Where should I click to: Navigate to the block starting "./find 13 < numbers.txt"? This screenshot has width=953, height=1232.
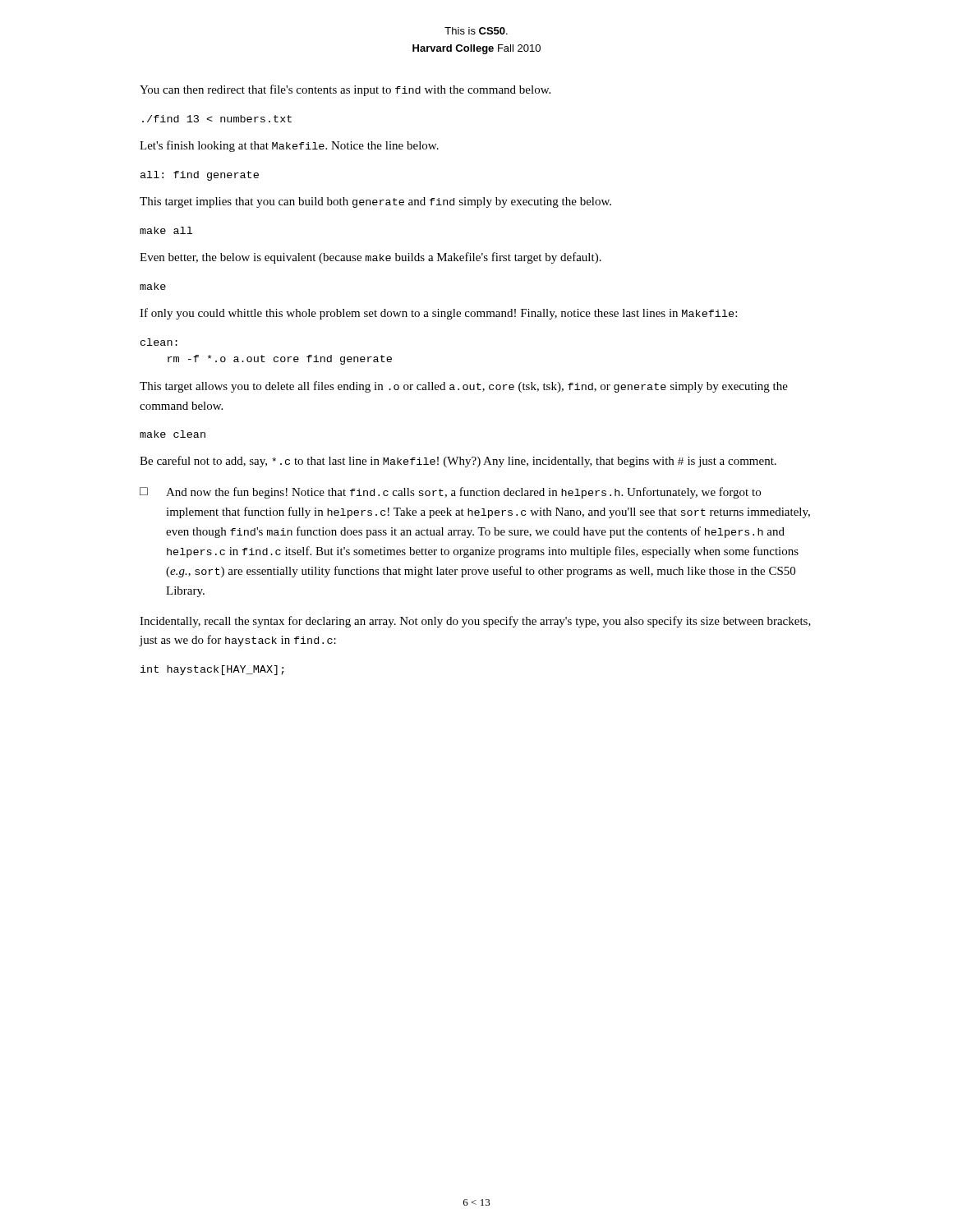click(216, 119)
